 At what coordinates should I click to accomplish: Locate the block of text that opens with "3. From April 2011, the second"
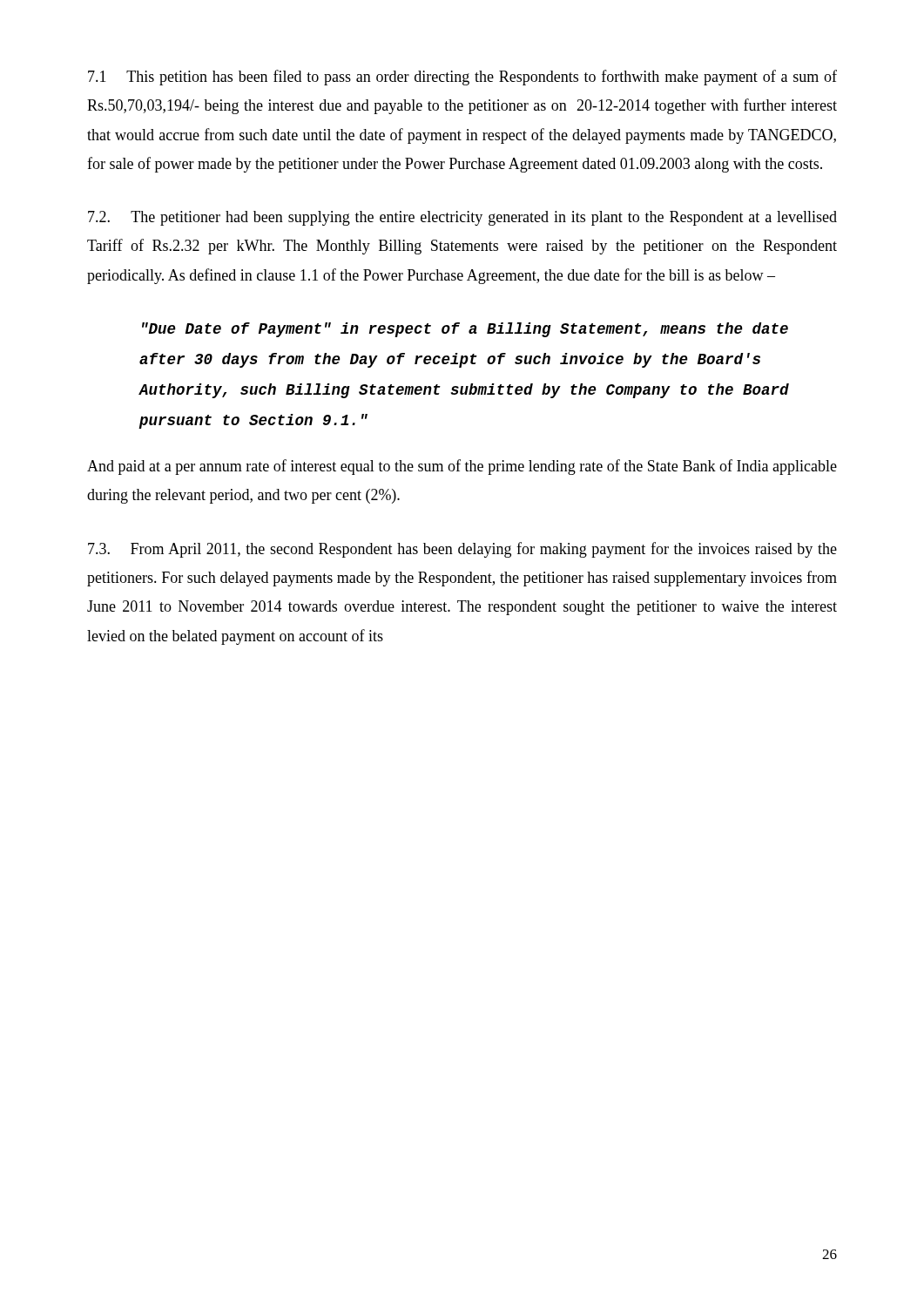[x=462, y=592]
